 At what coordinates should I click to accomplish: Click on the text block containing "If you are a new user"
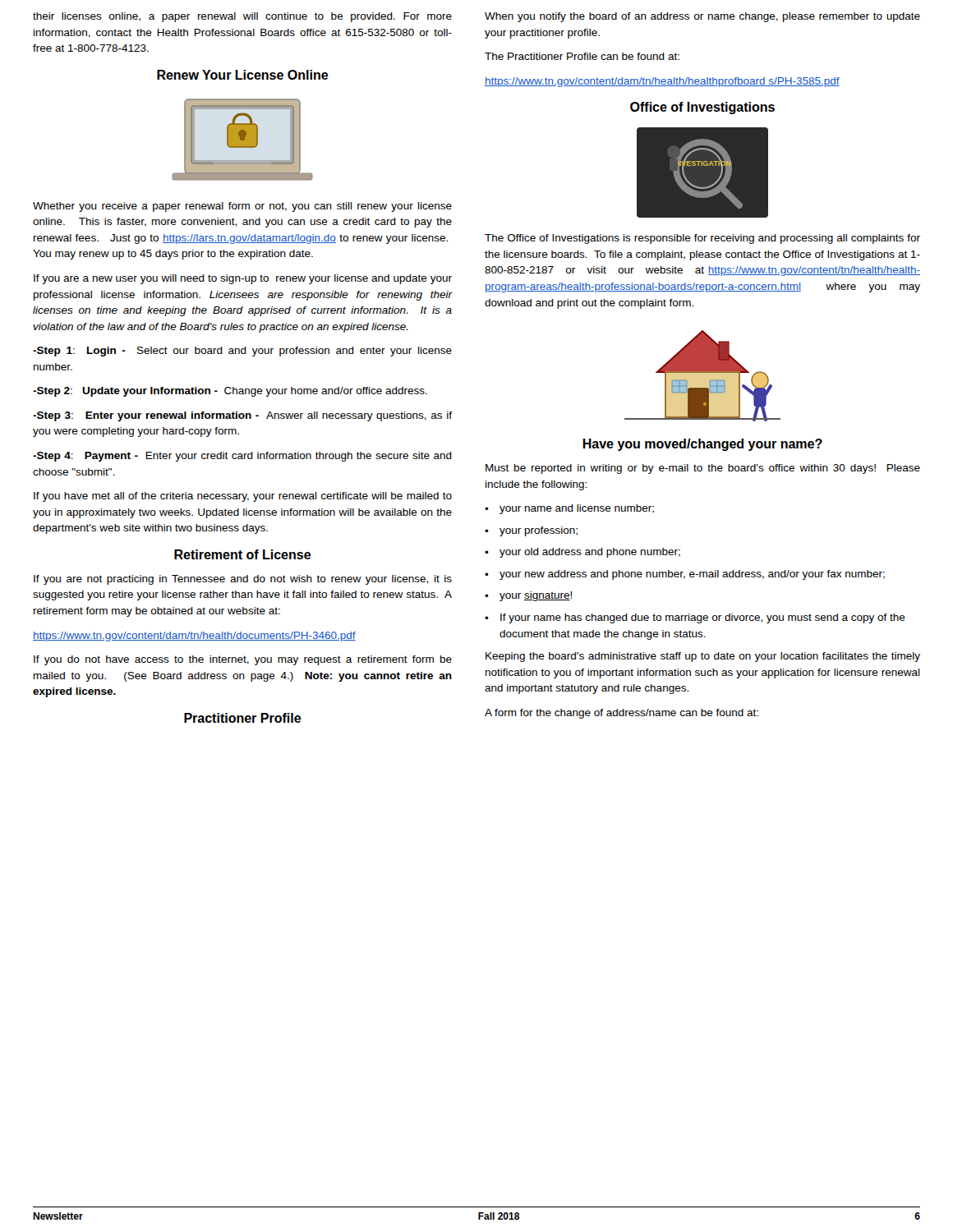tap(242, 302)
